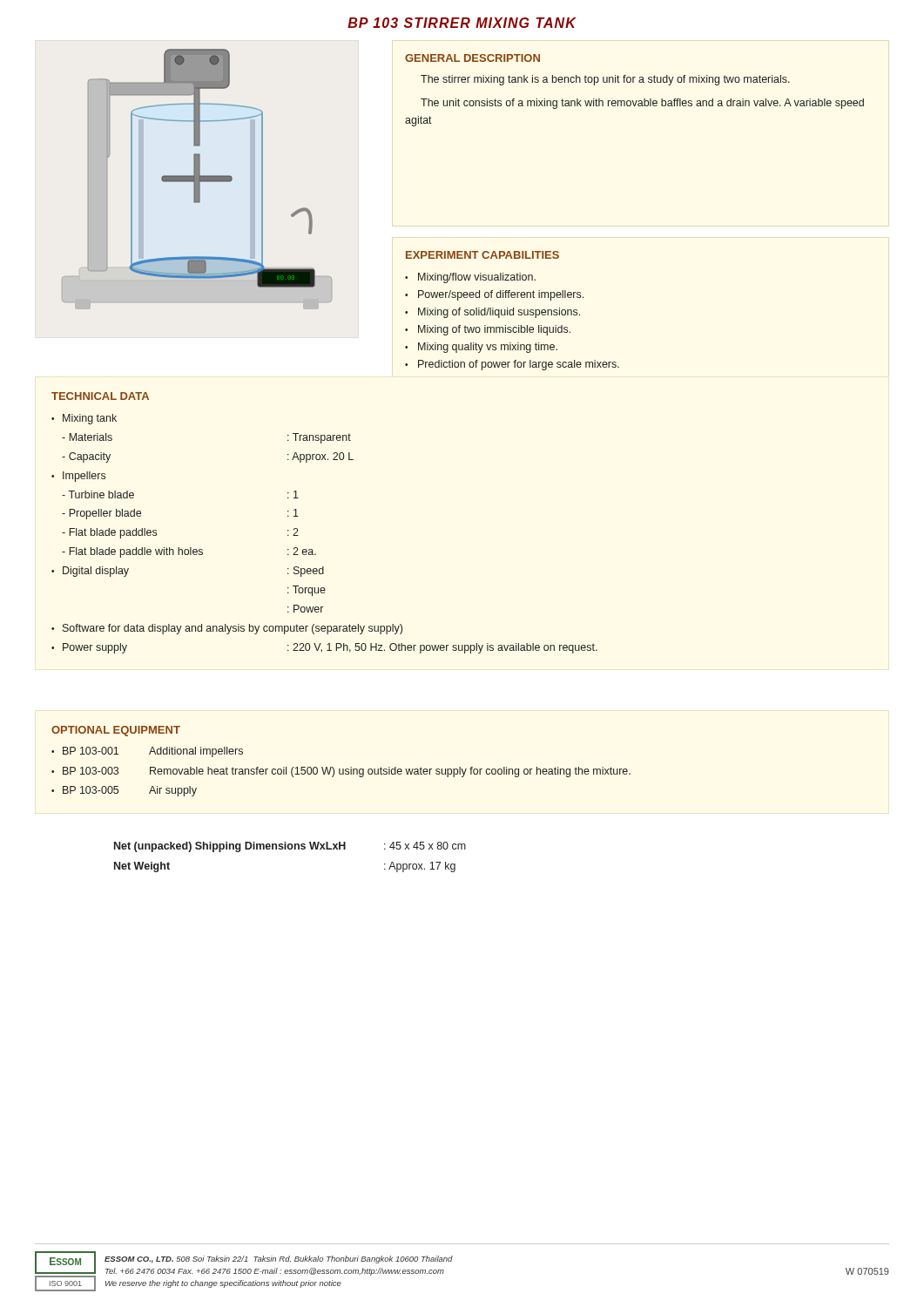Select the list item that reads "Mixing of solid/liquid suspensions."
The width and height of the screenshot is (924, 1307).
tap(499, 312)
